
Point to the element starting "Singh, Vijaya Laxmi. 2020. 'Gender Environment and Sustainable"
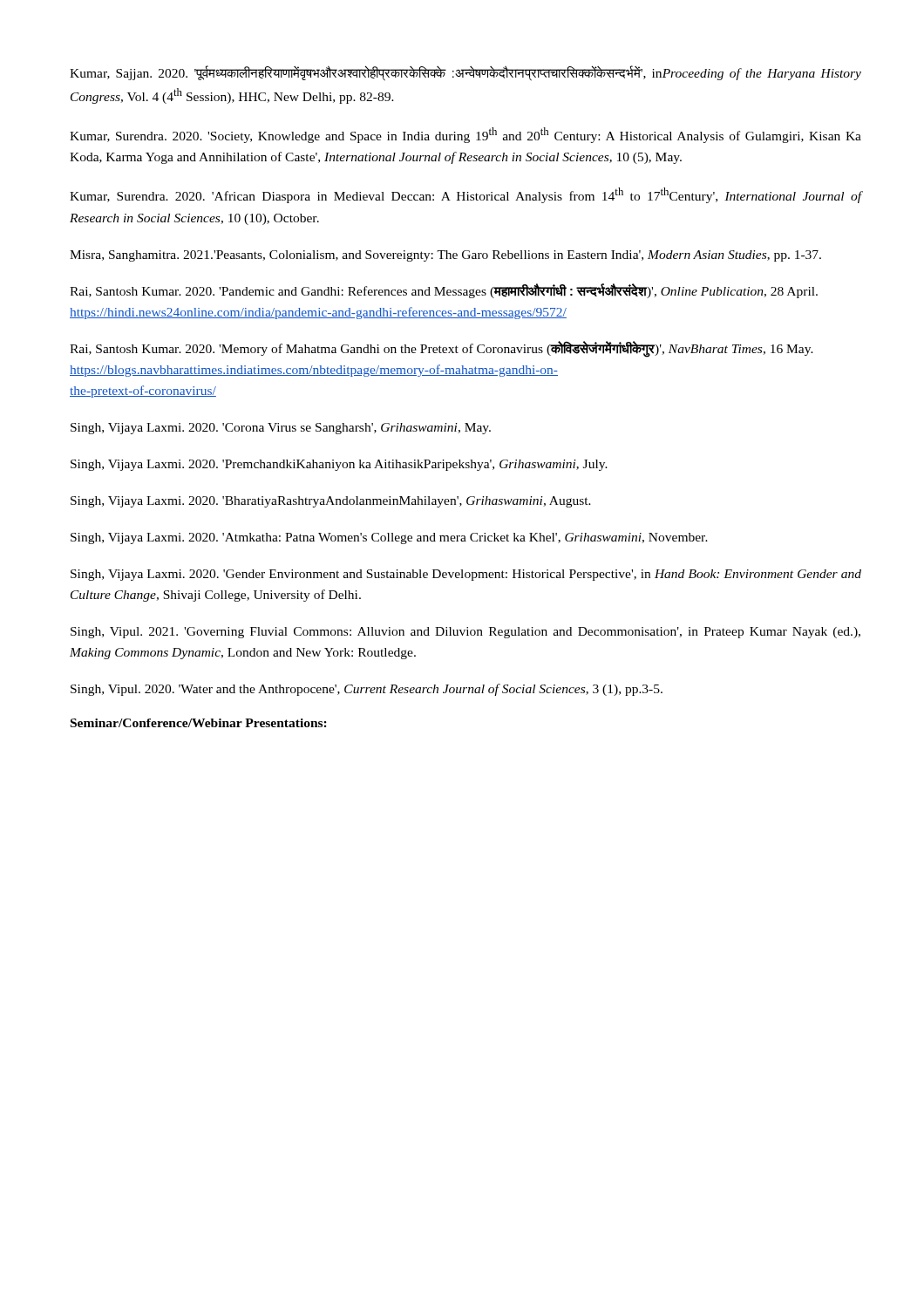coord(466,584)
